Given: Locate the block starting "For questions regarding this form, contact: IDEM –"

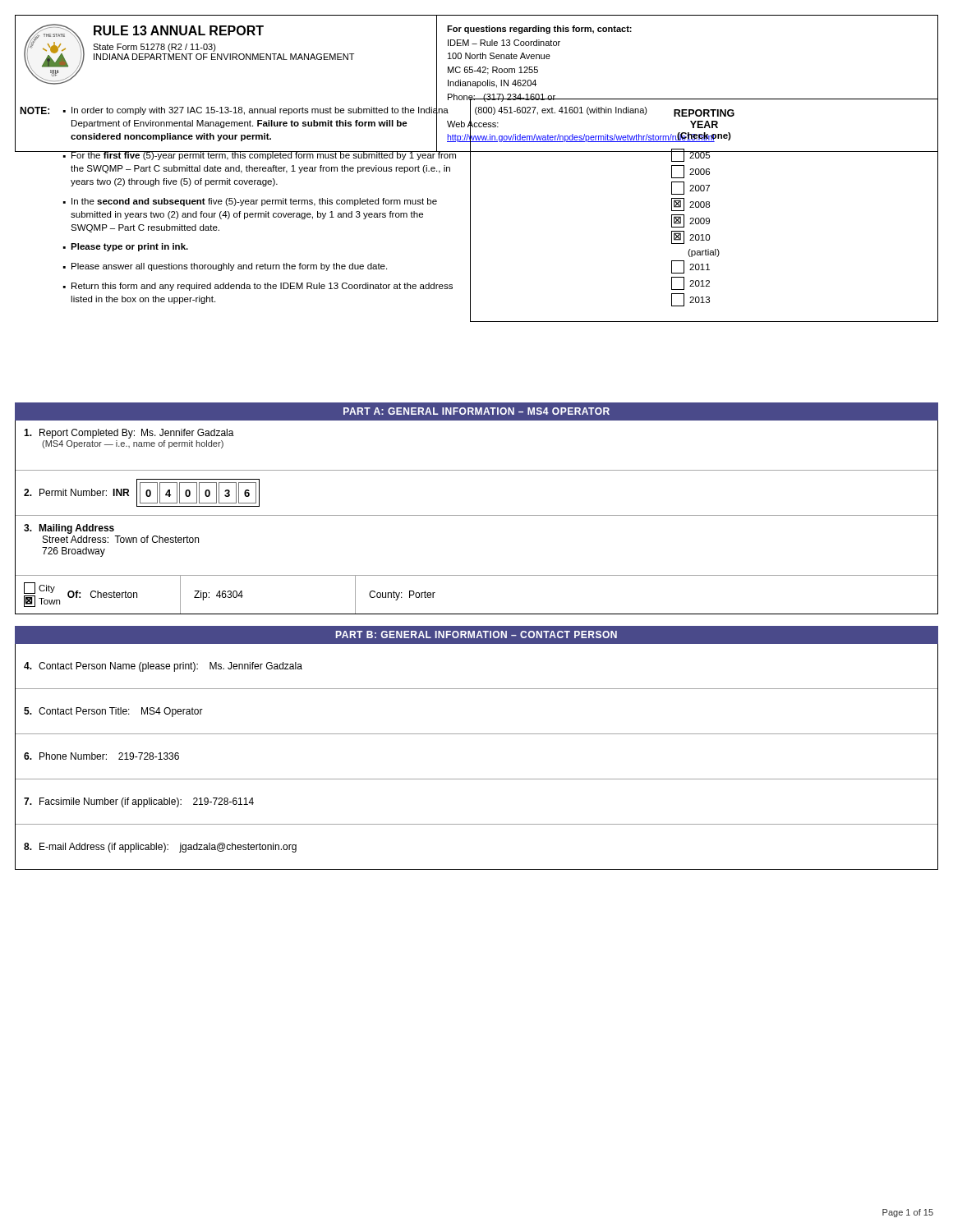Looking at the screenshot, I should pos(539,30).
